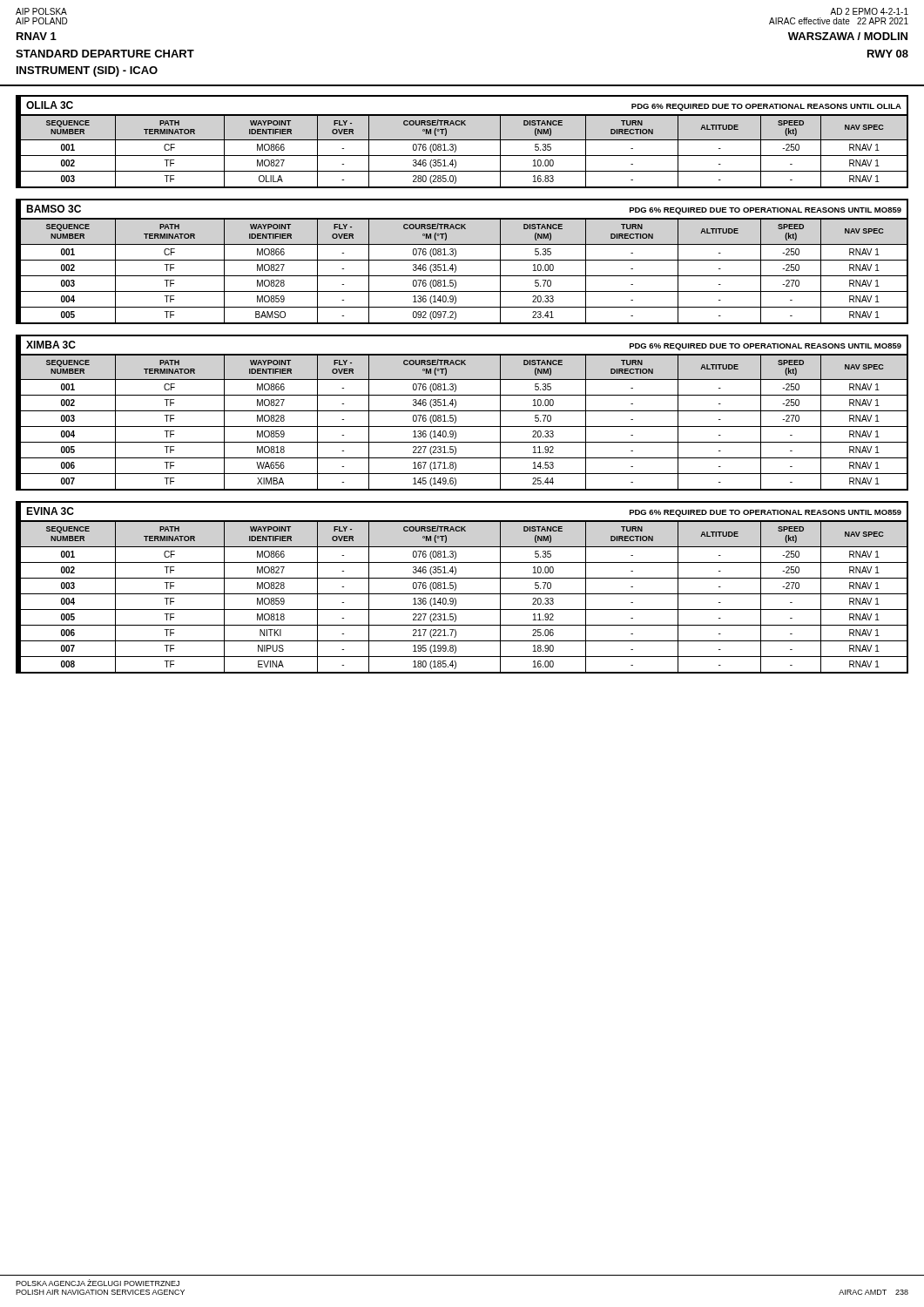
Task: Click the title that begins "RNAV 1 STANDARD"
Action: (40, 35)
